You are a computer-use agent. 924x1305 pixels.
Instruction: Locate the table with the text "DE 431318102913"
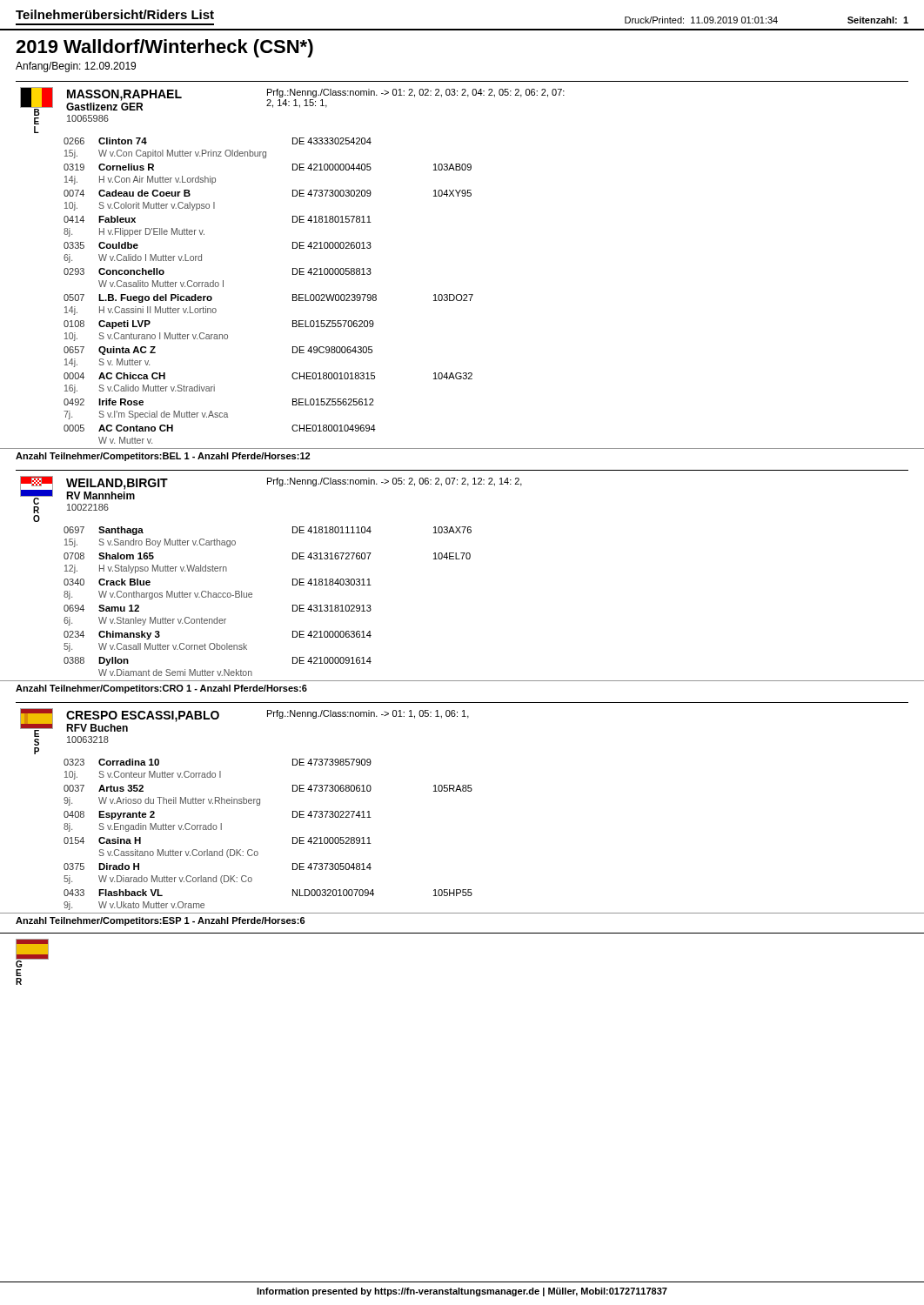[462, 601]
